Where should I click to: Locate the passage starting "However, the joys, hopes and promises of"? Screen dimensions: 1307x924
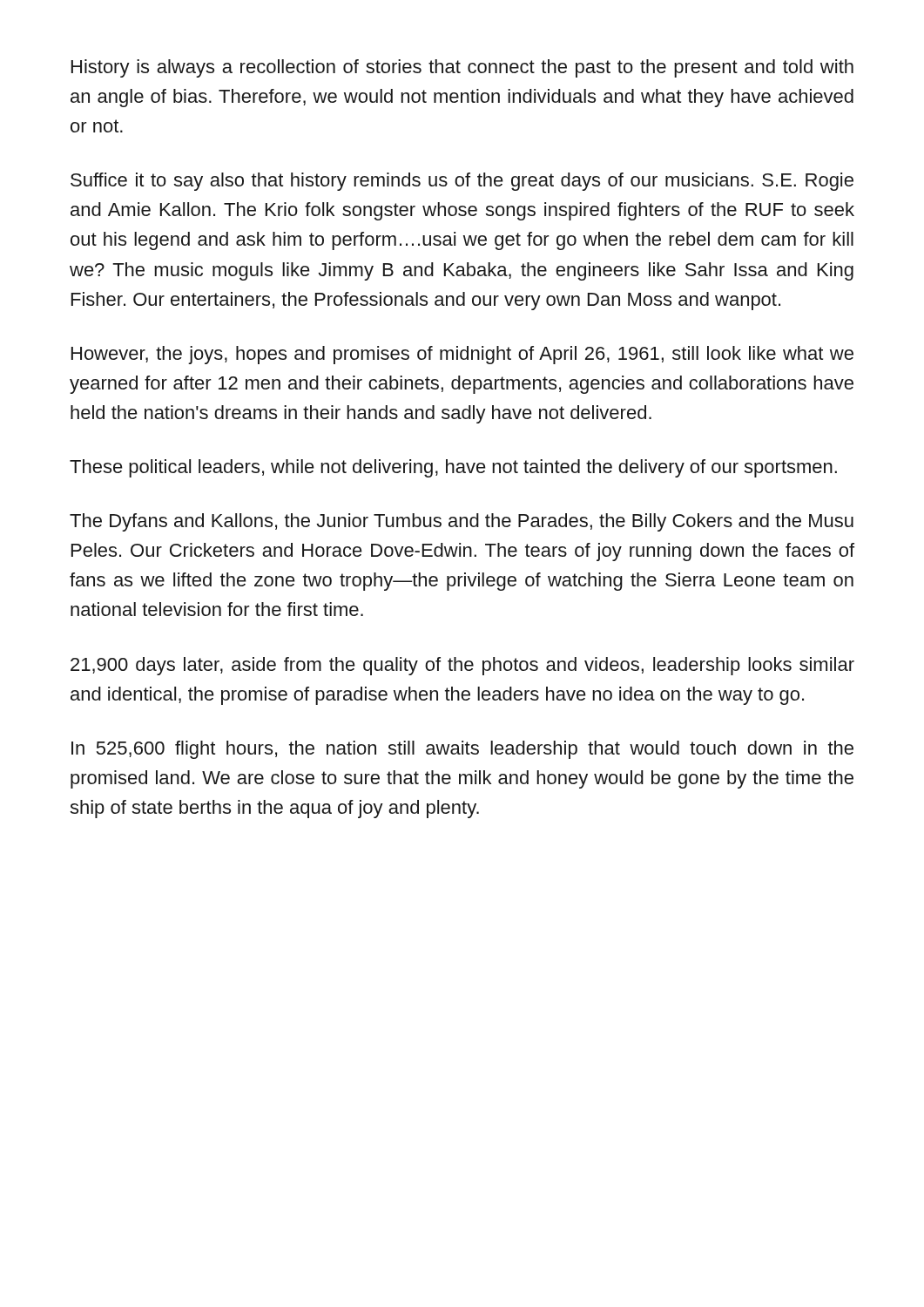(x=462, y=383)
